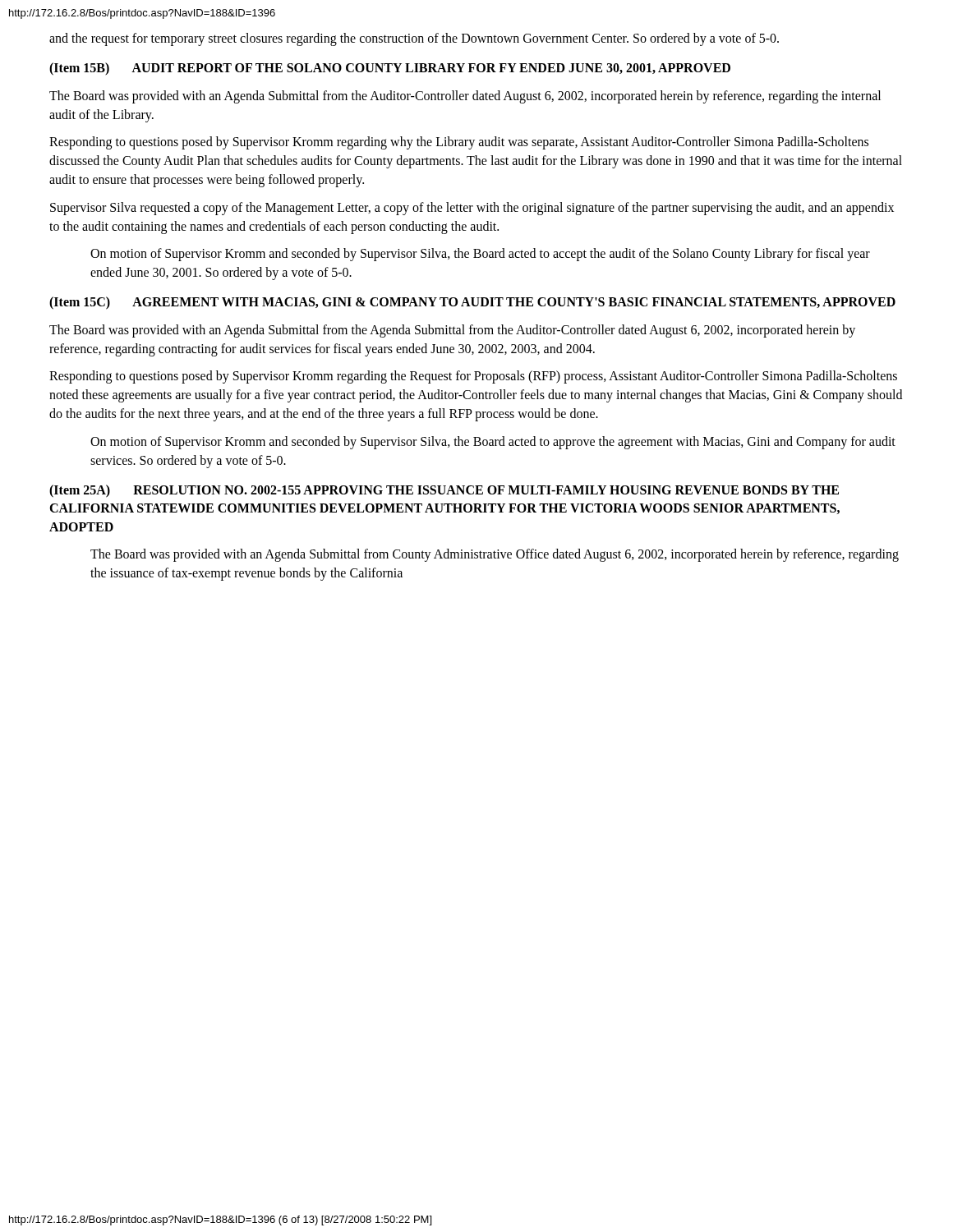Click on the section header that reads "(Item 15C) AGREEMENT WITH MACIAS, GINI & COMPANY"
This screenshot has height=1232, width=953.
pyautogui.click(x=472, y=302)
